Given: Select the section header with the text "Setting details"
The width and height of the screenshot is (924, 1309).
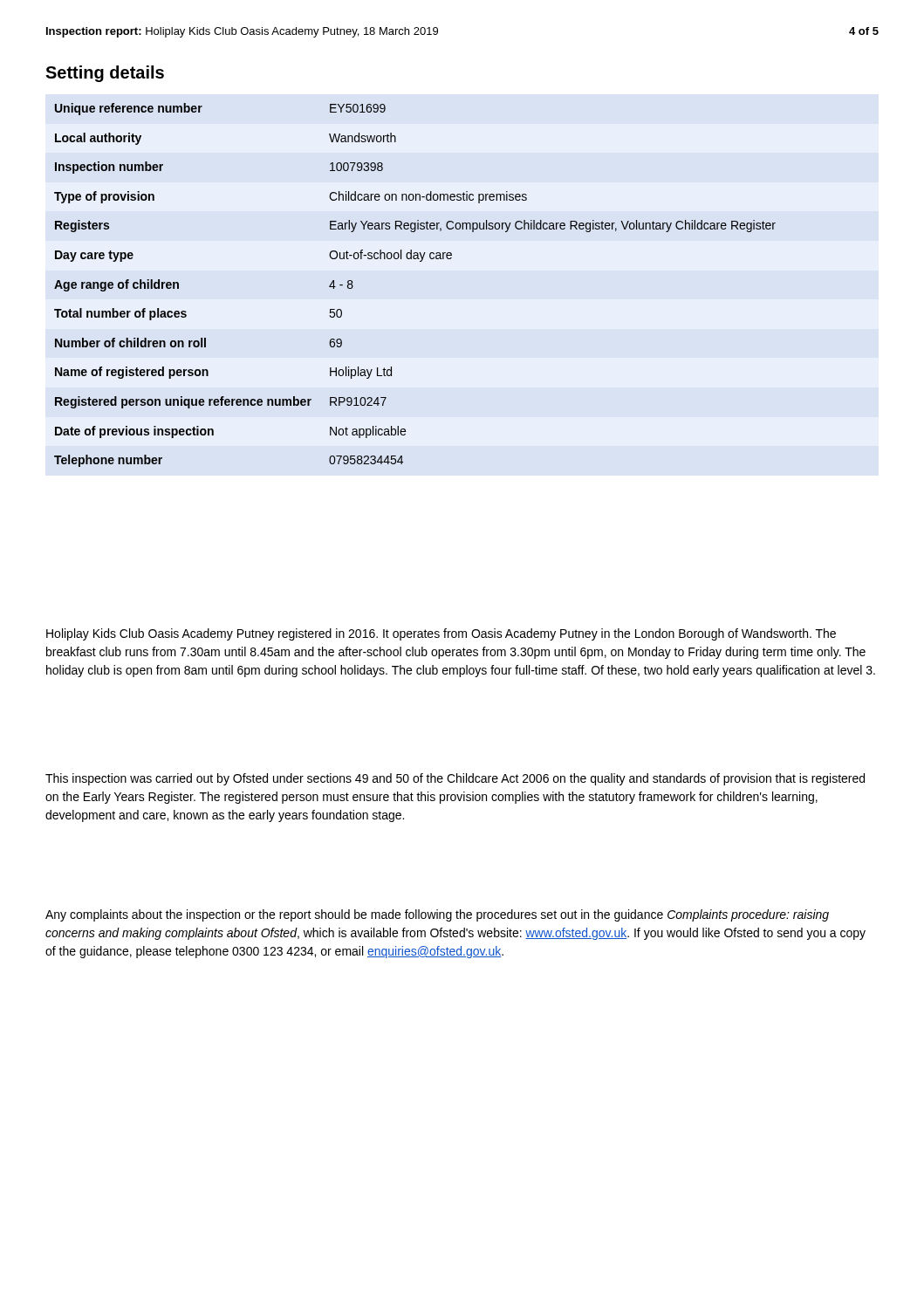Looking at the screenshot, I should 105,72.
